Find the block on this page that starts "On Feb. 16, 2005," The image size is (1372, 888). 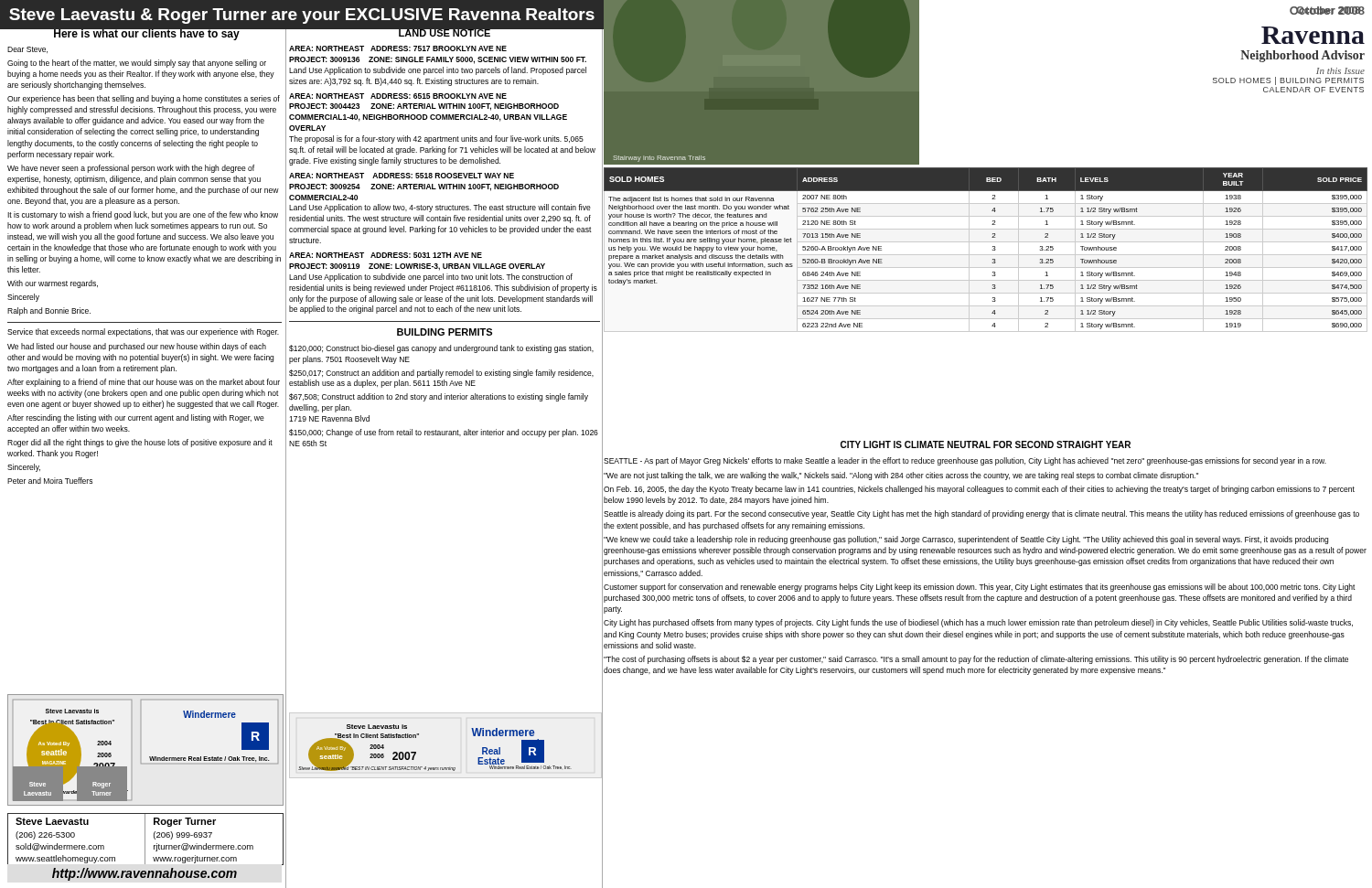[x=979, y=495]
